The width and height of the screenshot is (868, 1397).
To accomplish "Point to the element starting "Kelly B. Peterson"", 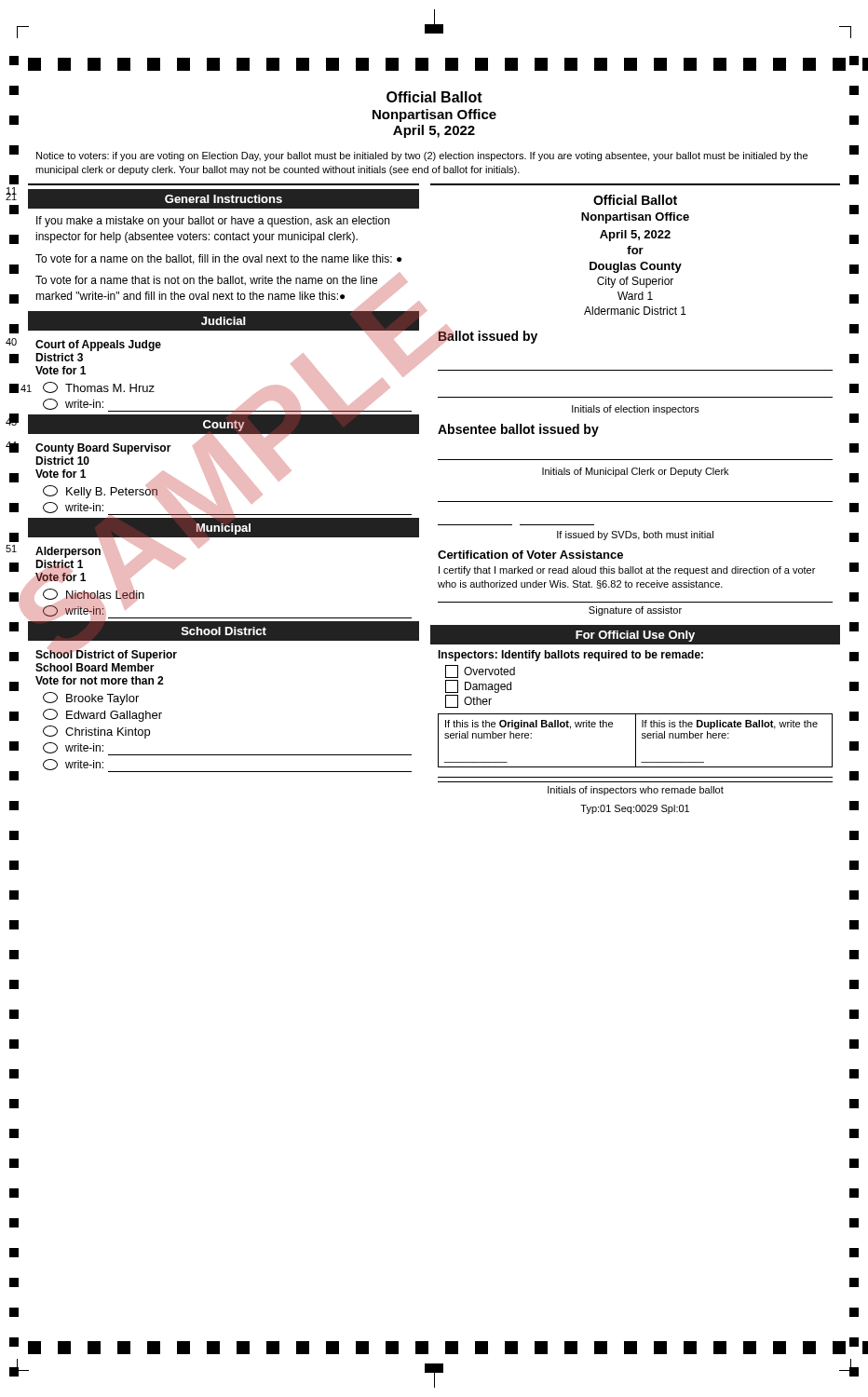I will tap(100, 491).
